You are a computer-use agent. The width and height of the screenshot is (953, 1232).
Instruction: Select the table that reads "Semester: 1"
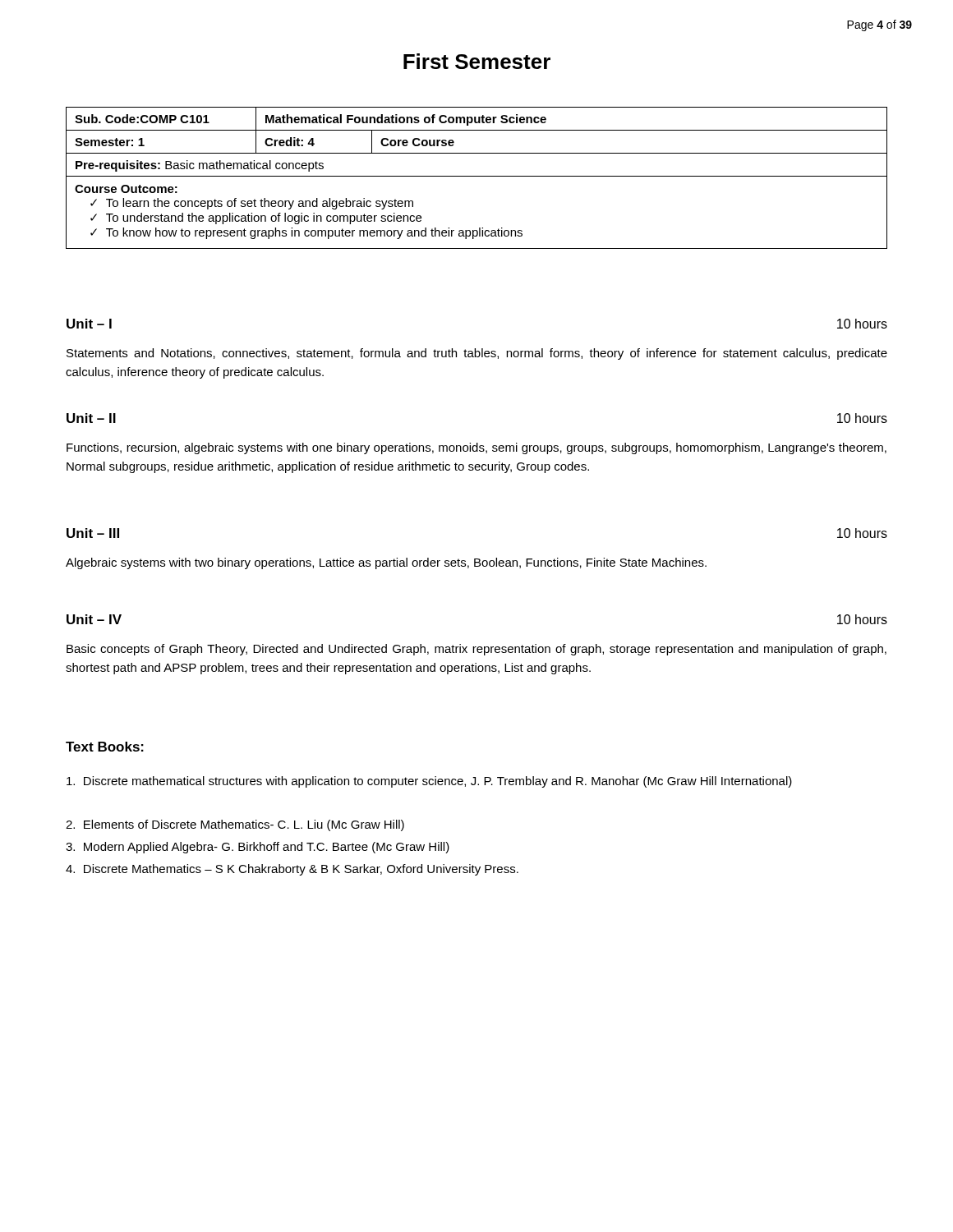[476, 178]
